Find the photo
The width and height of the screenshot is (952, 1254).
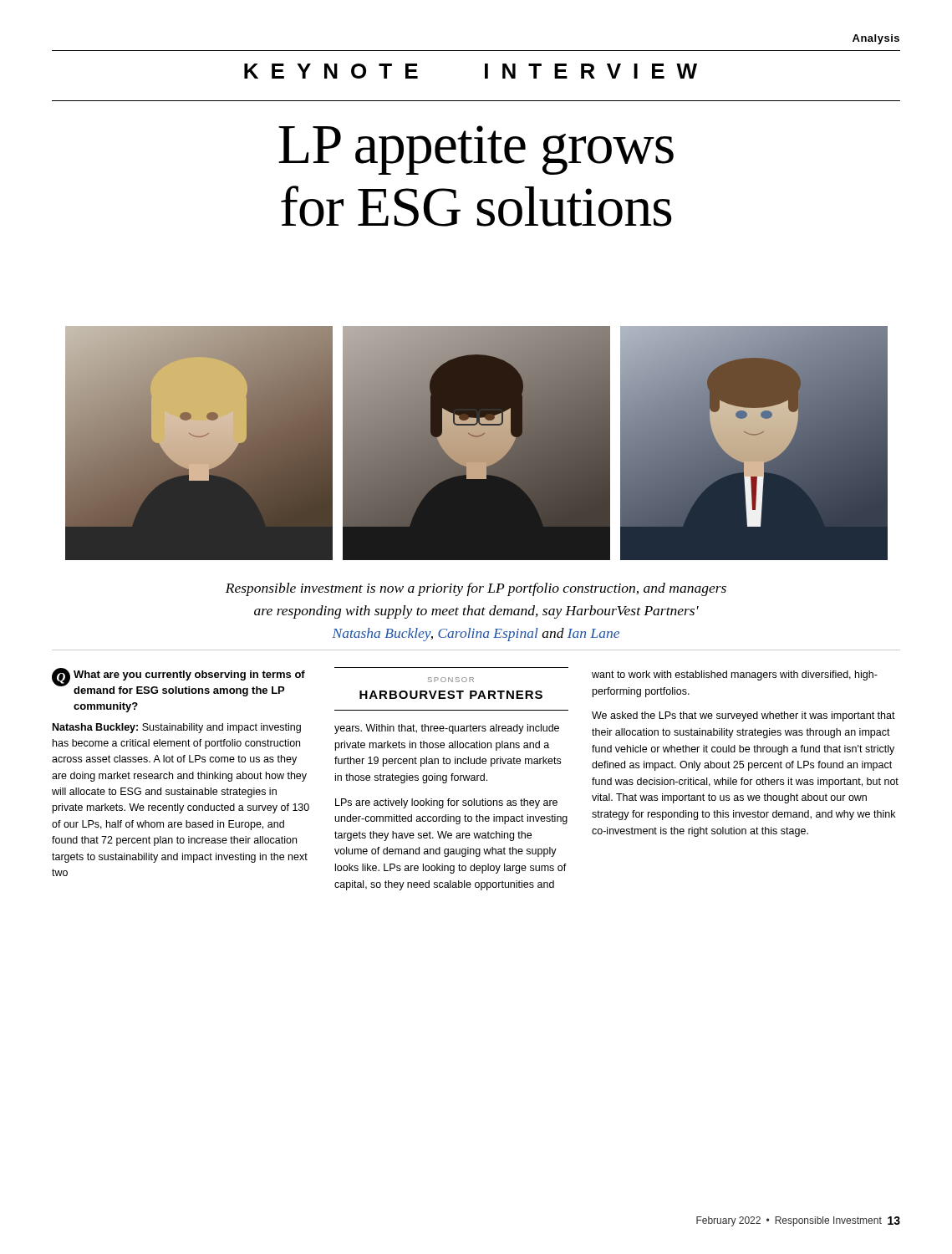tap(476, 443)
